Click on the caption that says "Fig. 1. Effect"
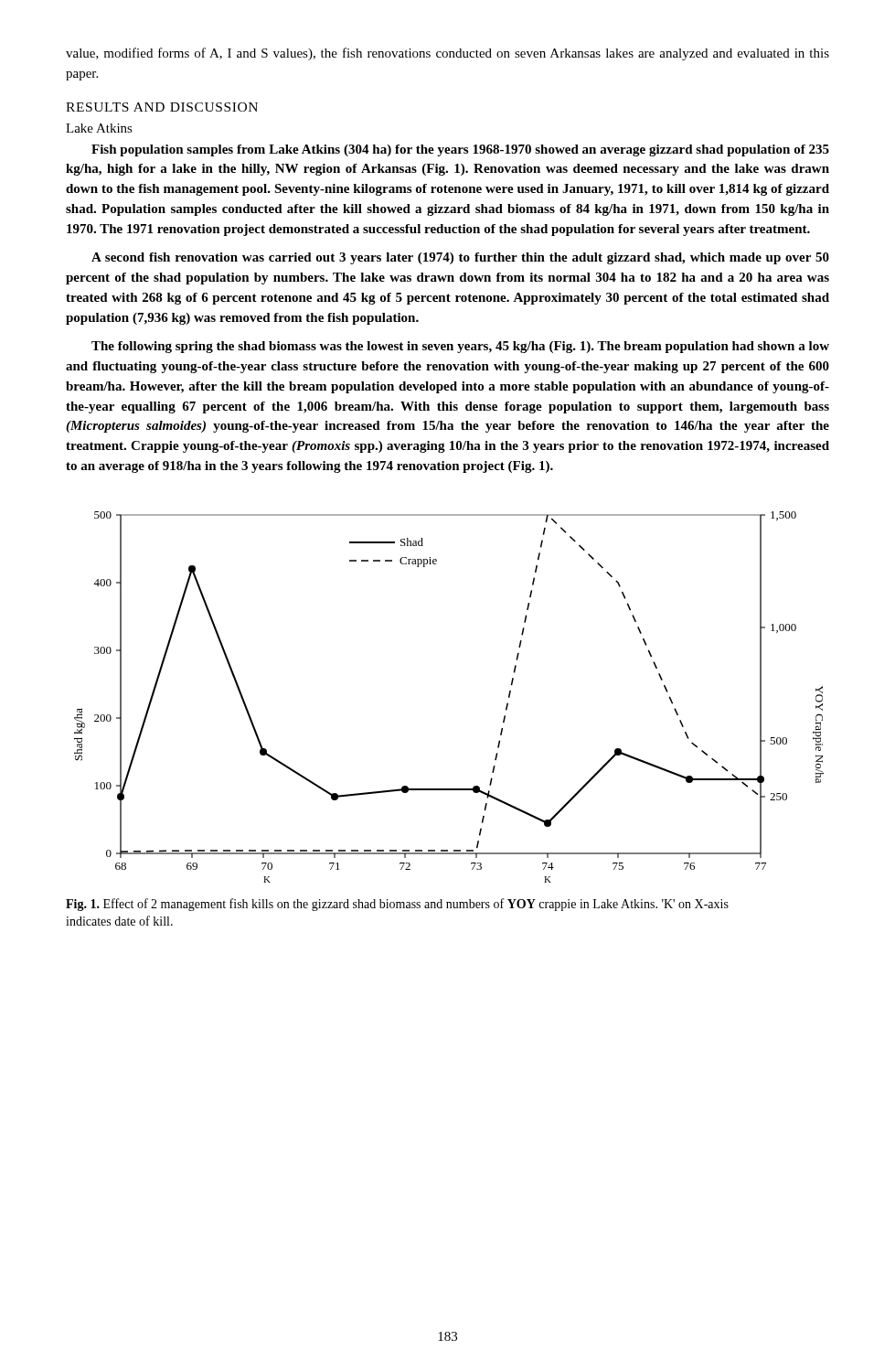 click(x=397, y=913)
